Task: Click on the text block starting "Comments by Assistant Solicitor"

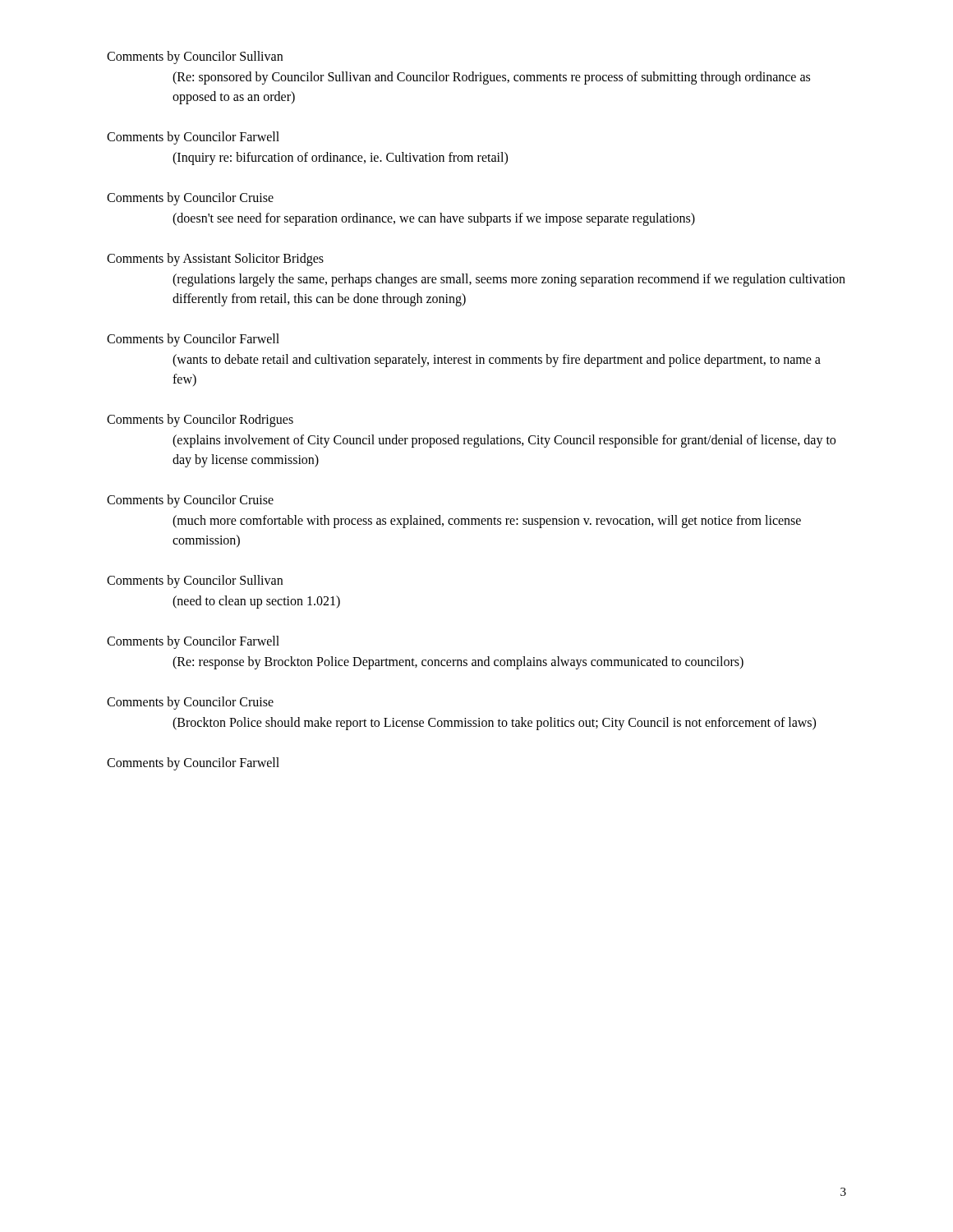Action: [x=476, y=280]
